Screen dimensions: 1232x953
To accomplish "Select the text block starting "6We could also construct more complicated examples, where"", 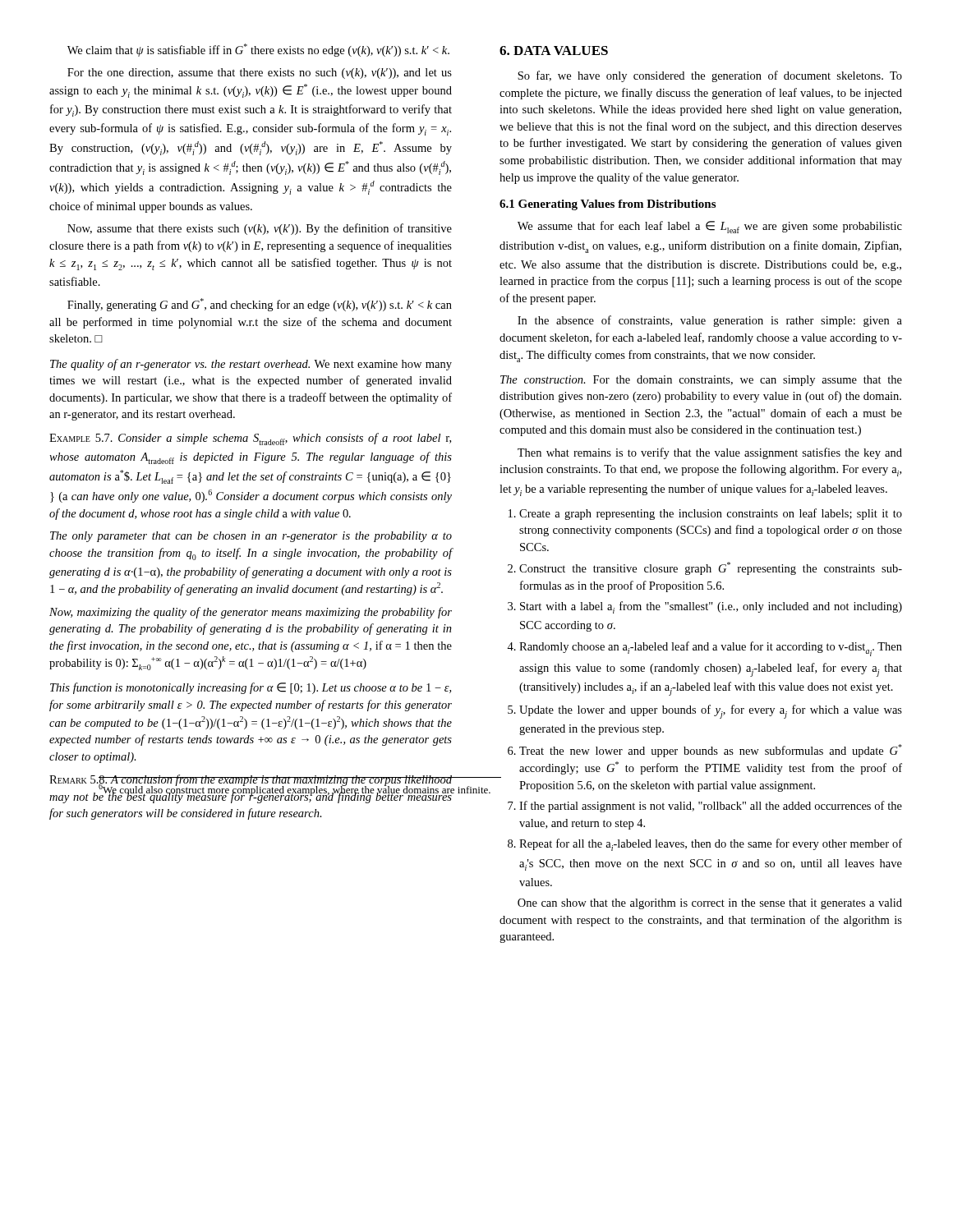I will pyautogui.click(x=300, y=790).
